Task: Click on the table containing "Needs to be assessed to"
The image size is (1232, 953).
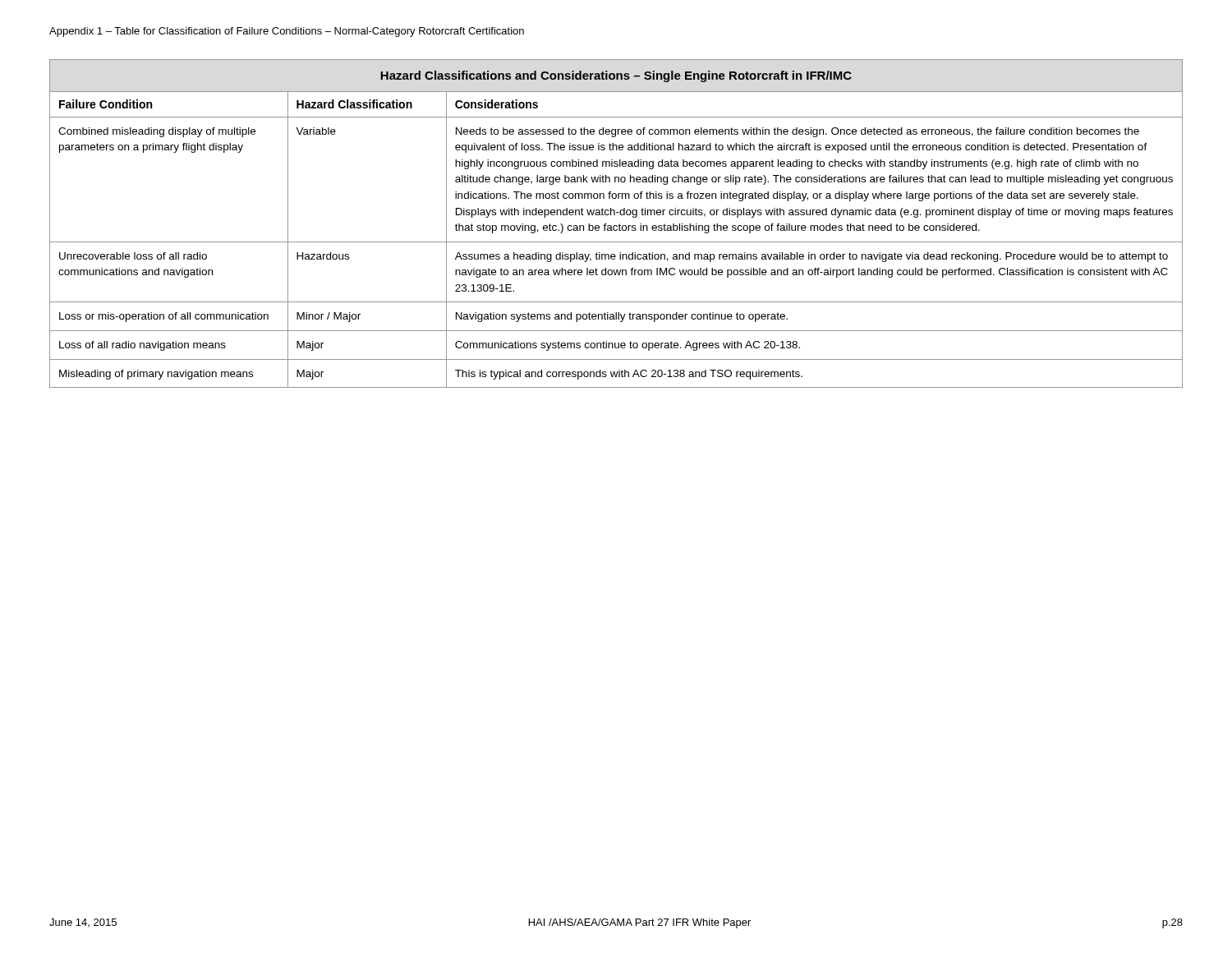Action: pyautogui.click(x=616, y=224)
